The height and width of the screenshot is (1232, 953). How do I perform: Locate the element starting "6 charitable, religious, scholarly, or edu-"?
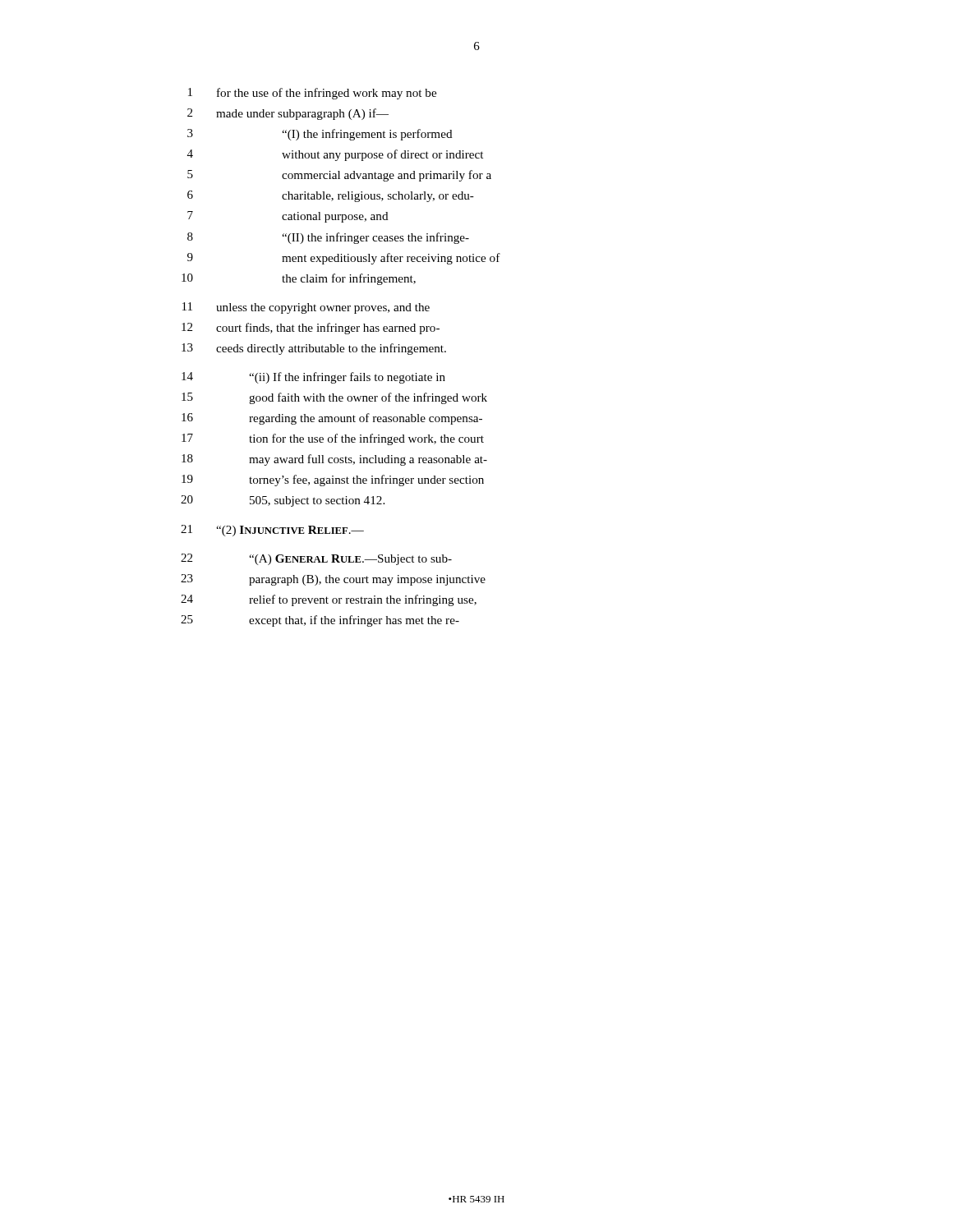[331, 196]
